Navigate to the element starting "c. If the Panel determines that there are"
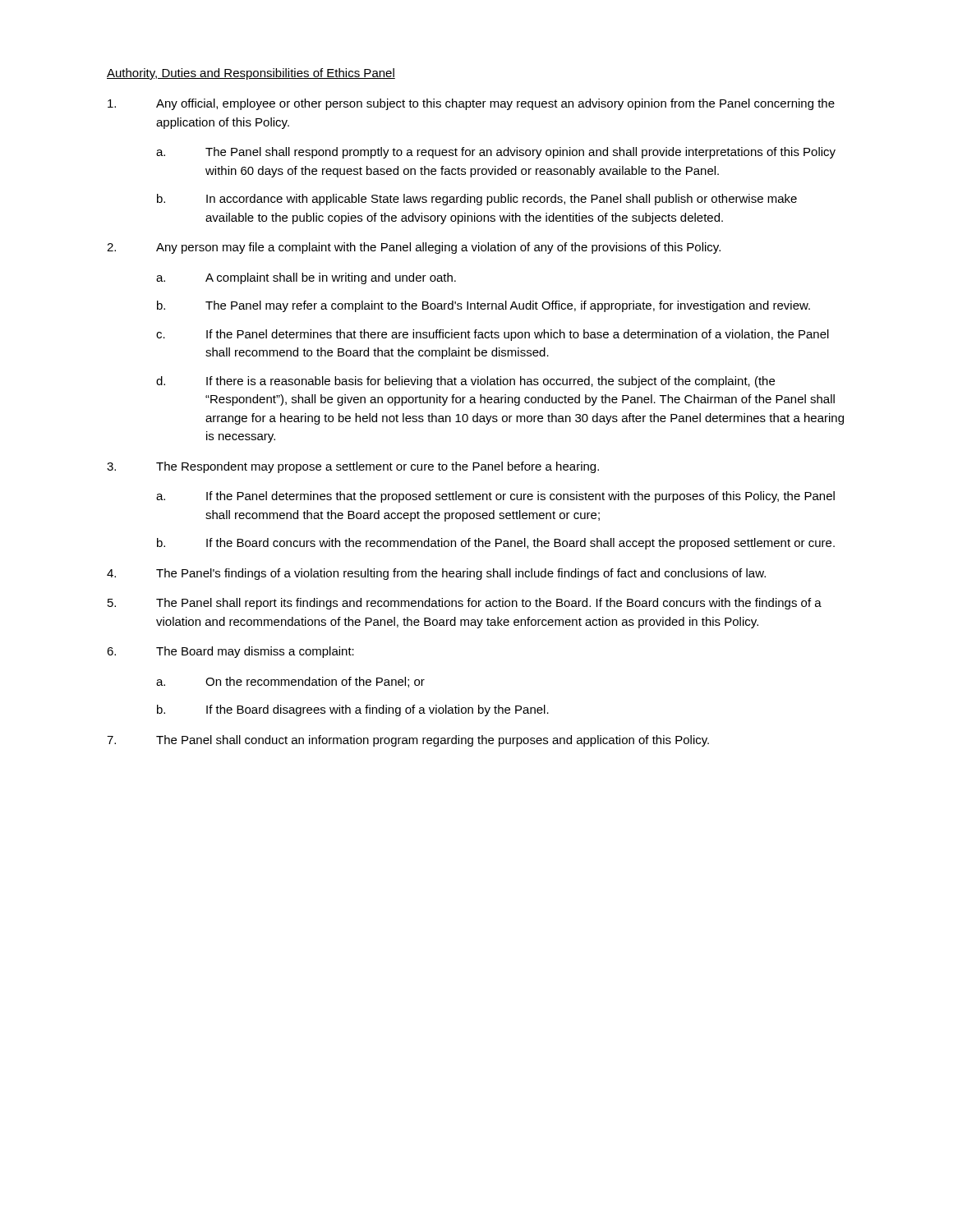953x1232 pixels. pos(501,343)
